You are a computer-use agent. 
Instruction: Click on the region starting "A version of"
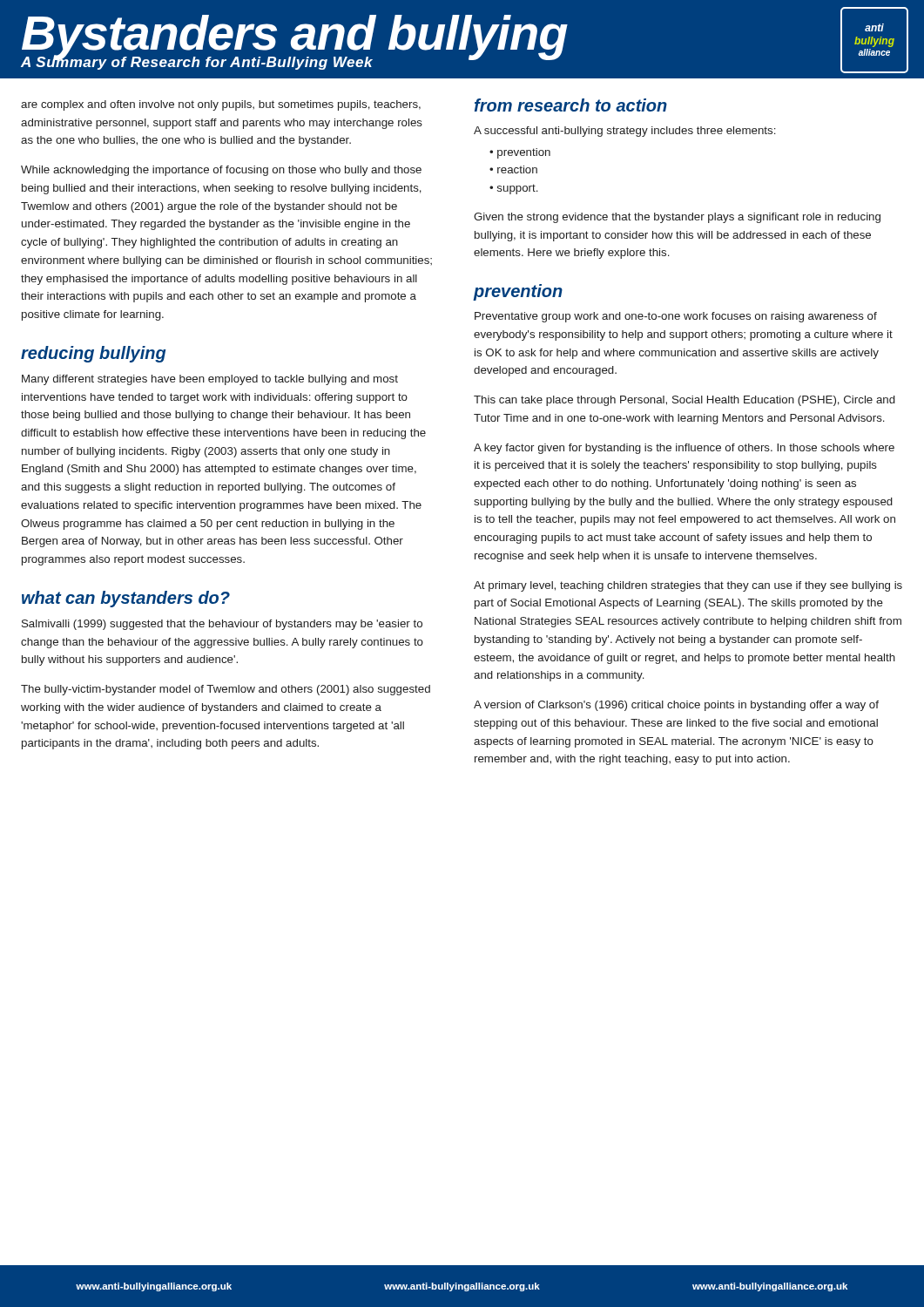(676, 732)
